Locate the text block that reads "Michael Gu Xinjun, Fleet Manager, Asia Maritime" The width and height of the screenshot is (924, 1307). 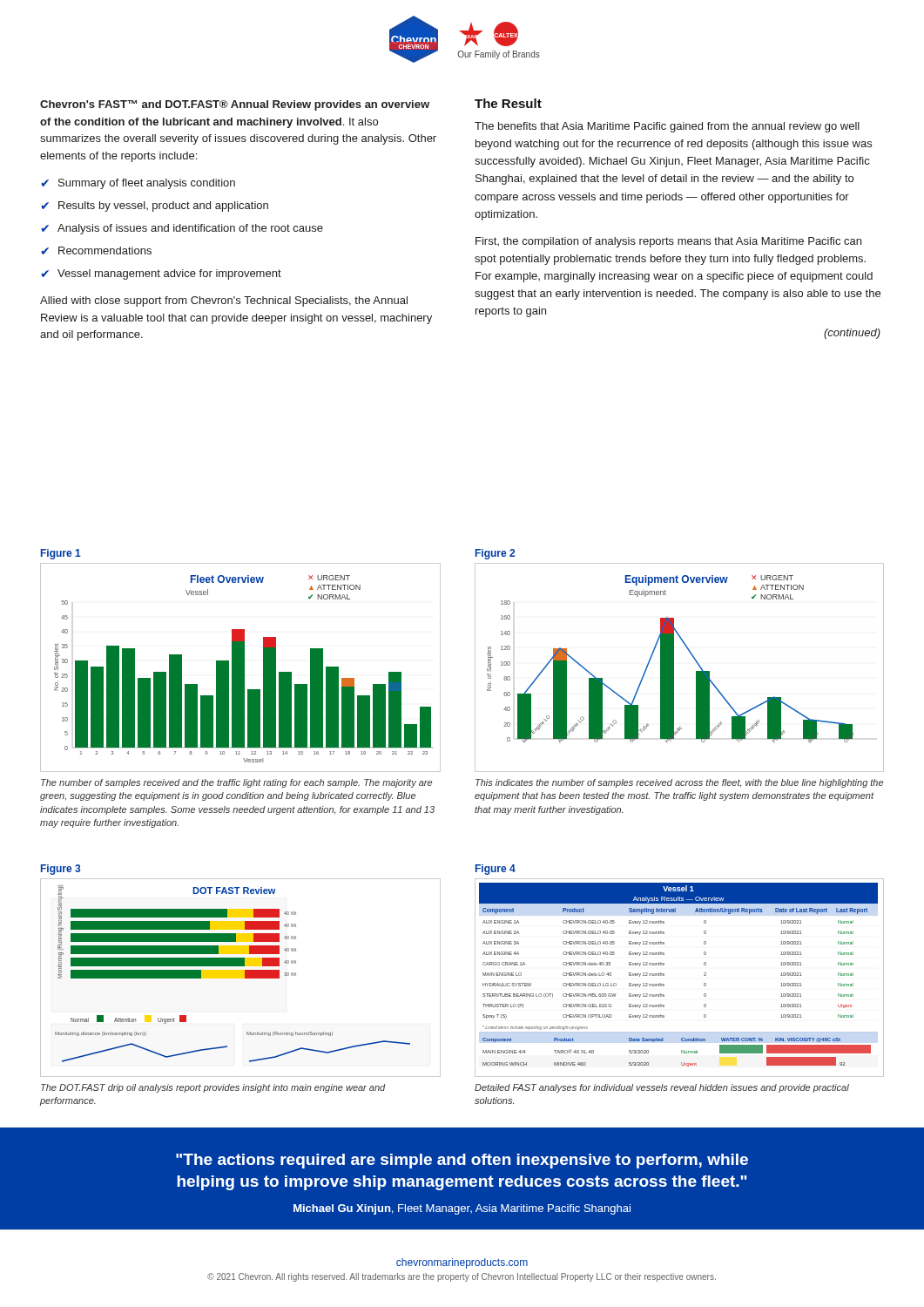click(x=462, y=1208)
